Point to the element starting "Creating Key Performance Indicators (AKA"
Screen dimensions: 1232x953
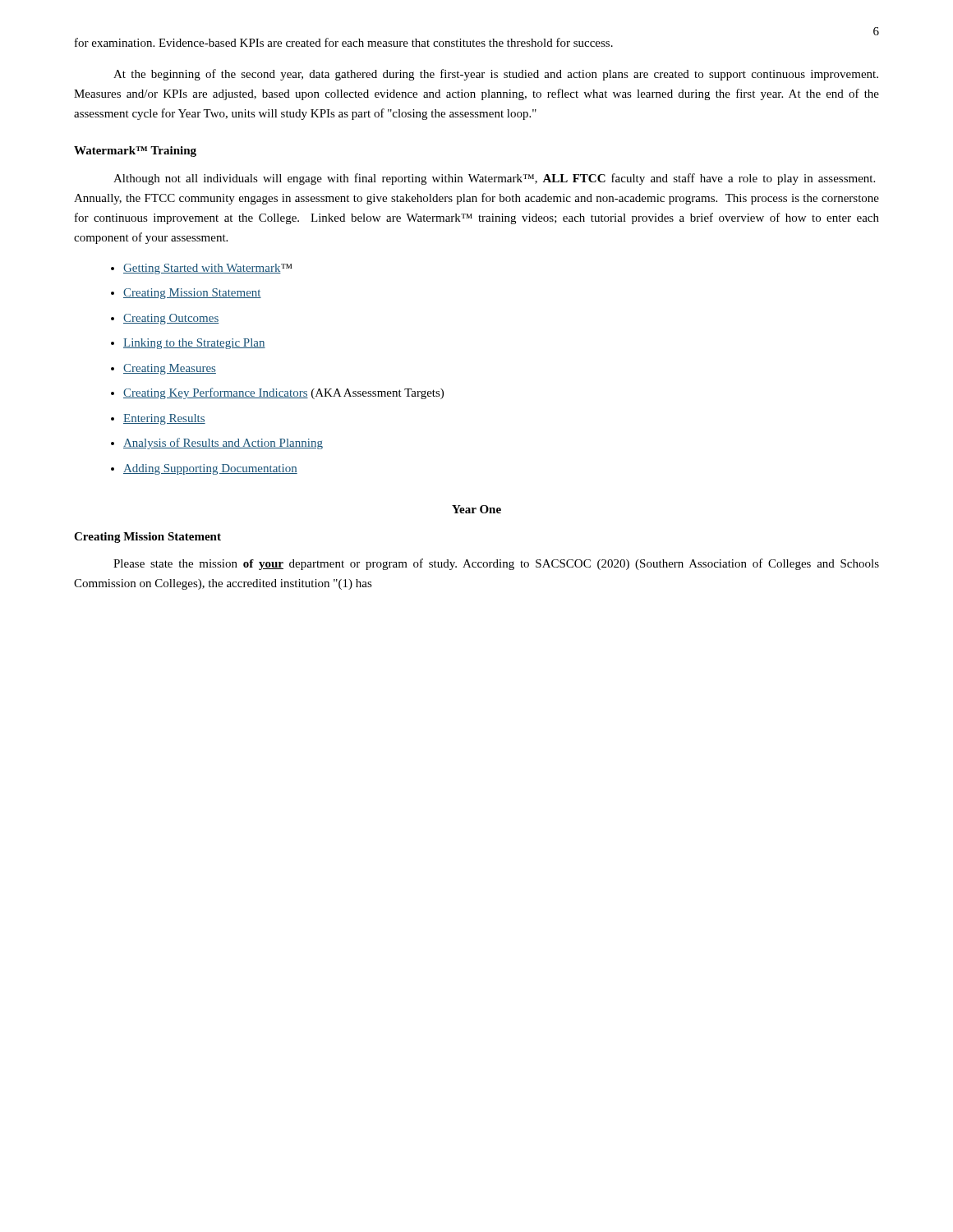284,393
